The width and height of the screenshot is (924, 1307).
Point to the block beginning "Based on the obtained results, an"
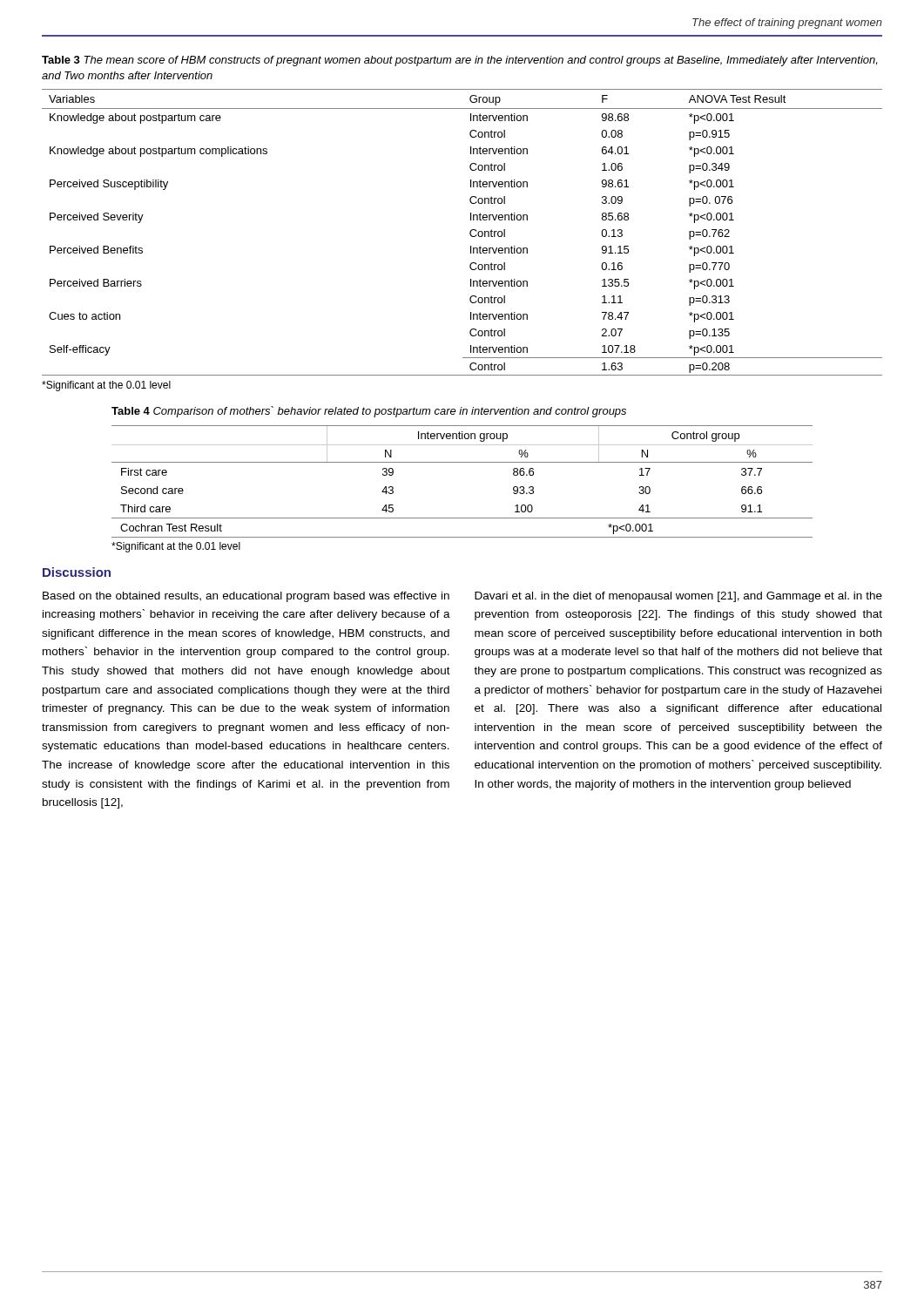tap(246, 699)
